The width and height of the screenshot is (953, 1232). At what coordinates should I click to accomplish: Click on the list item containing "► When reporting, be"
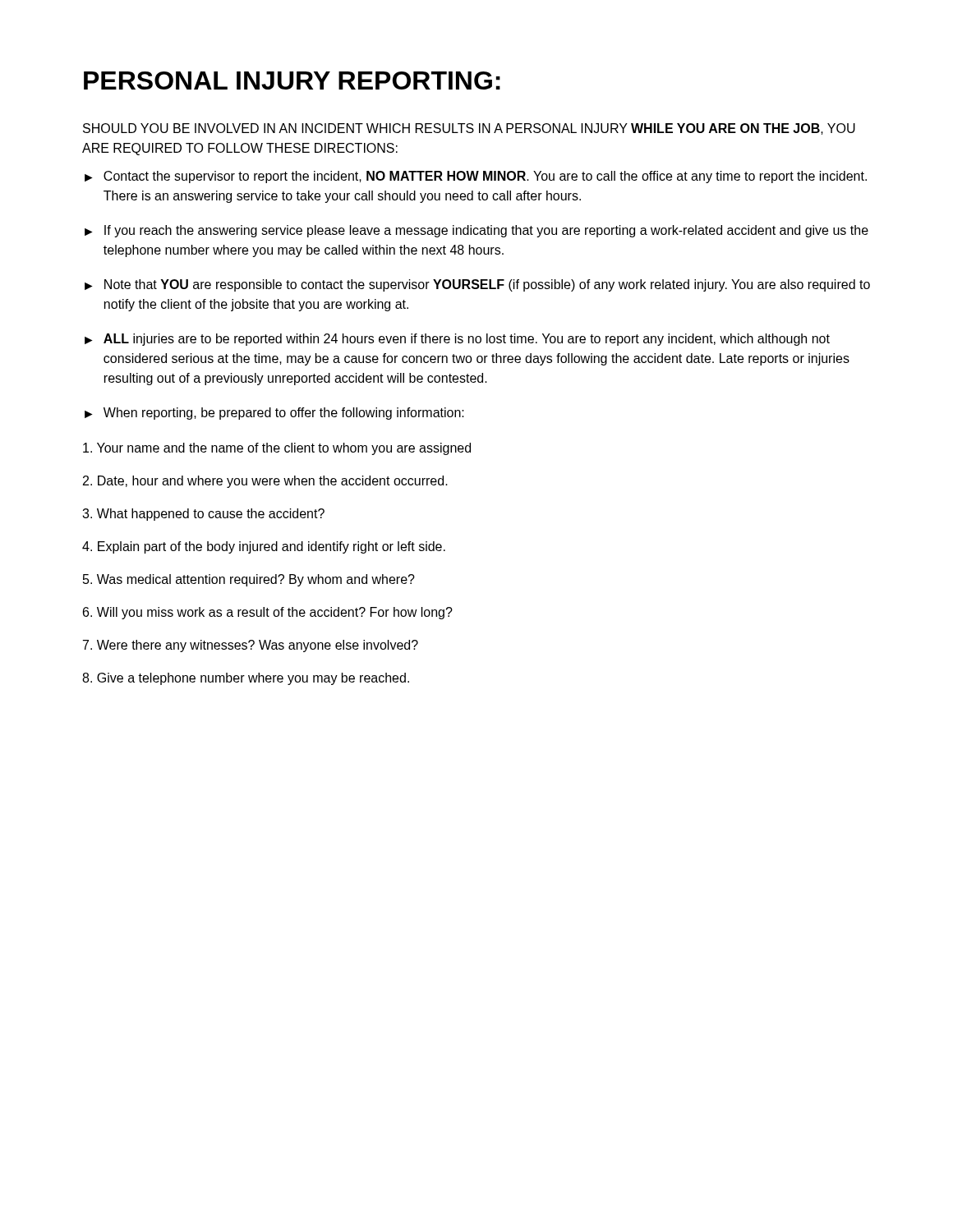[274, 414]
